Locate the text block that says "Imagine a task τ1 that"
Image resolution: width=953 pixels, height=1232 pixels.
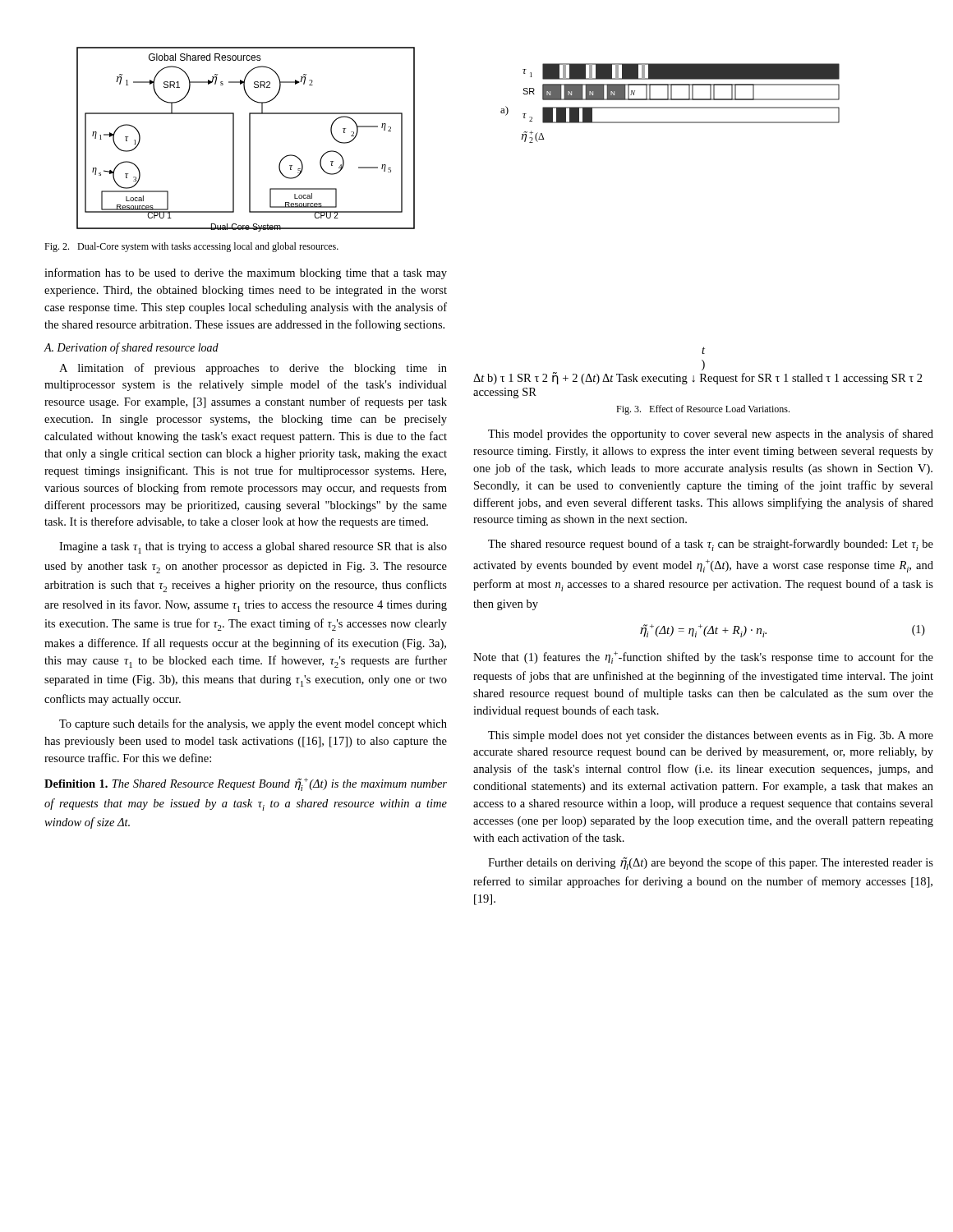[x=246, y=623]
